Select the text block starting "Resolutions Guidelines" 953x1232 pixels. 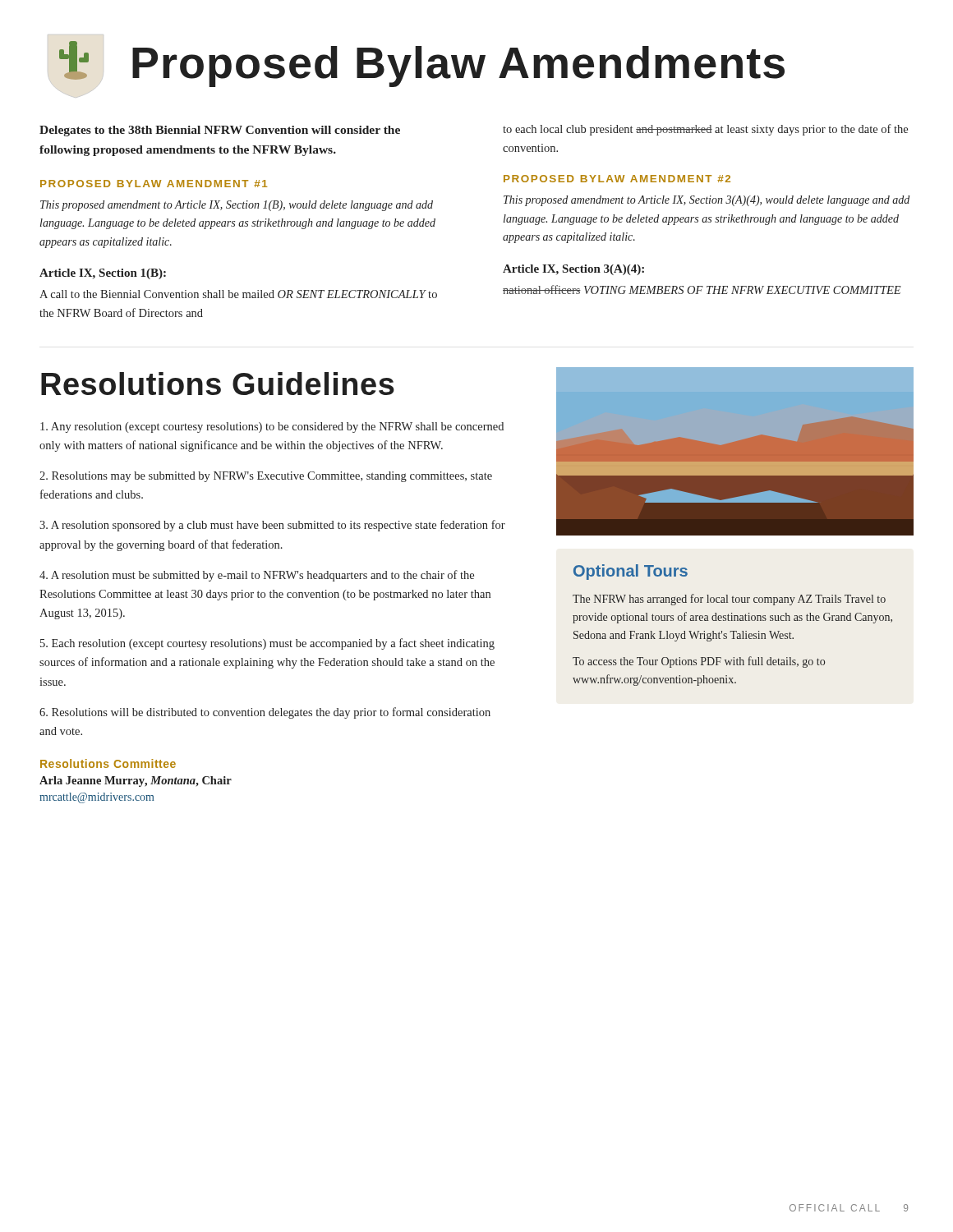pyautogui.click(x=217, y=384)
